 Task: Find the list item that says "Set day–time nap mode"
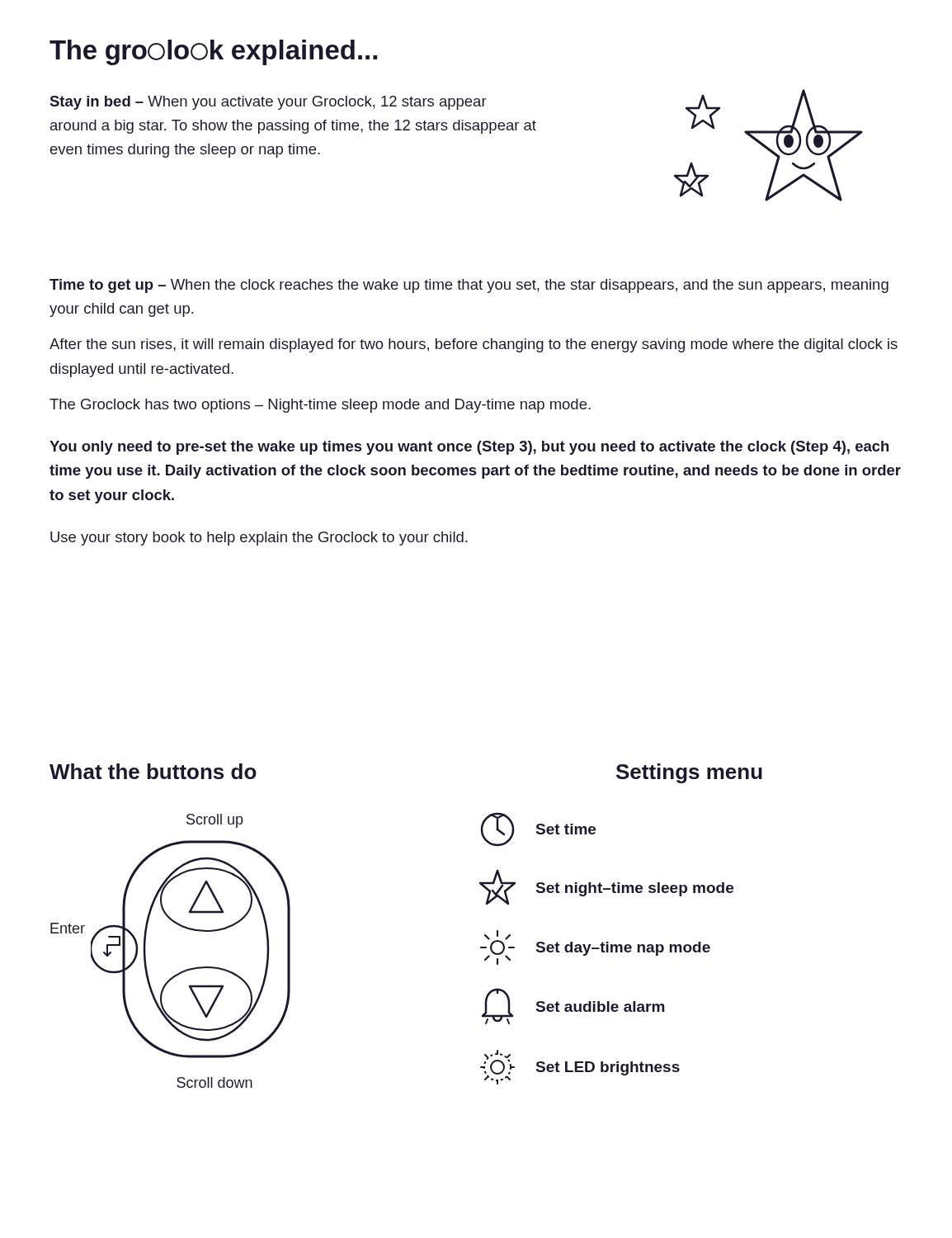coord(593,948)
